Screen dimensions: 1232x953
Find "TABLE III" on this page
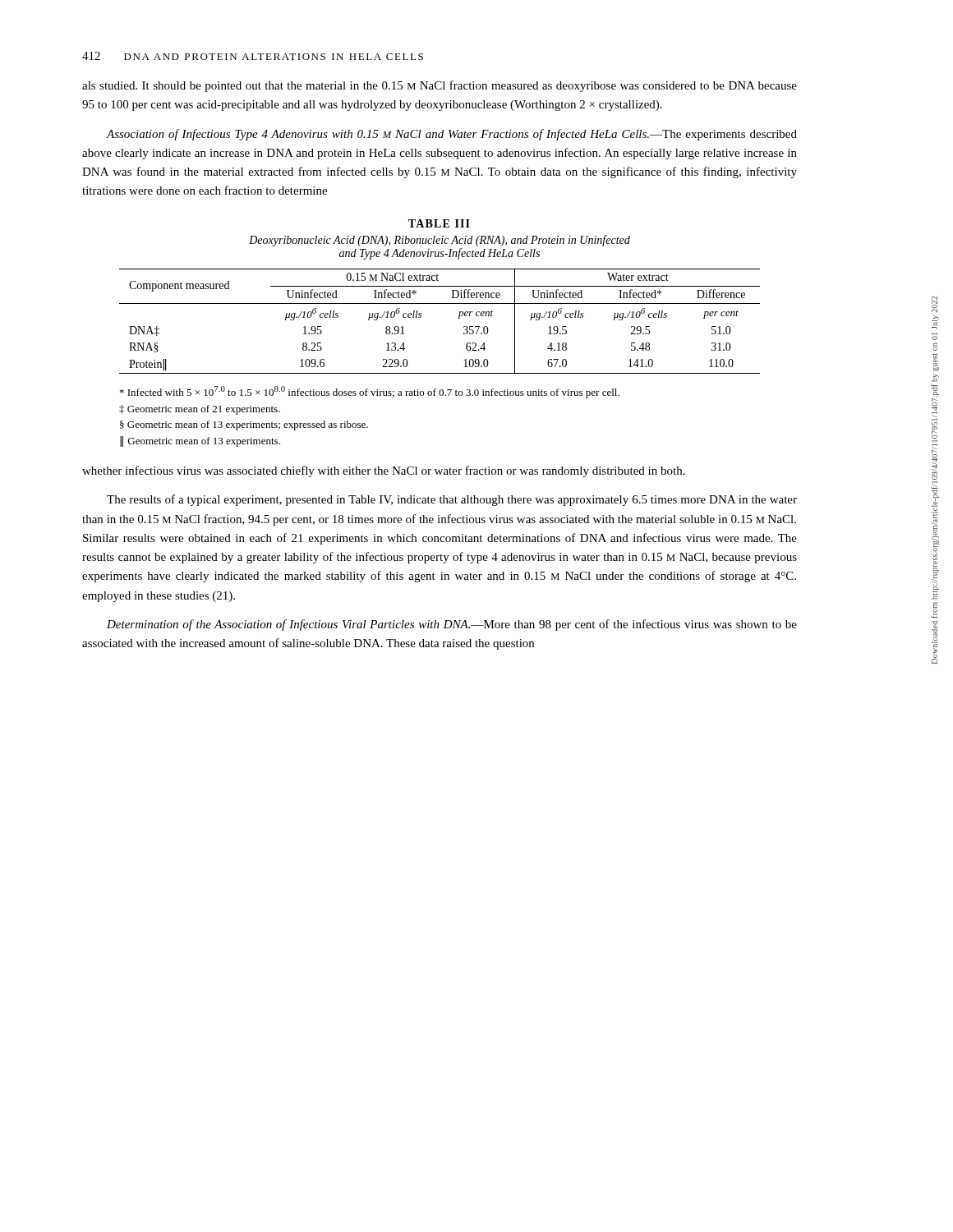click(x=440, y=223)
